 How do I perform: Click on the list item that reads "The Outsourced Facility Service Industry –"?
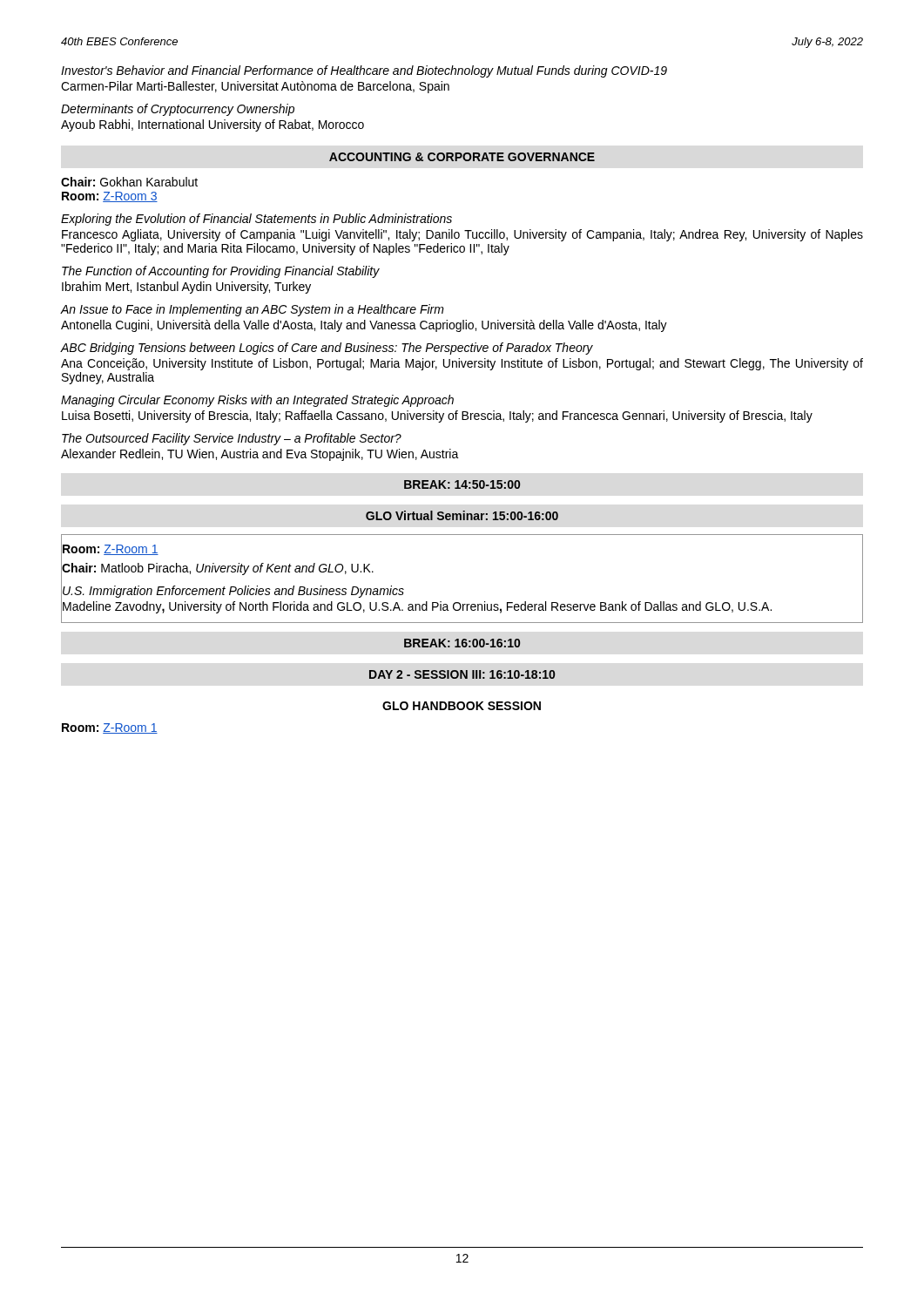click(x=462, y=446)
